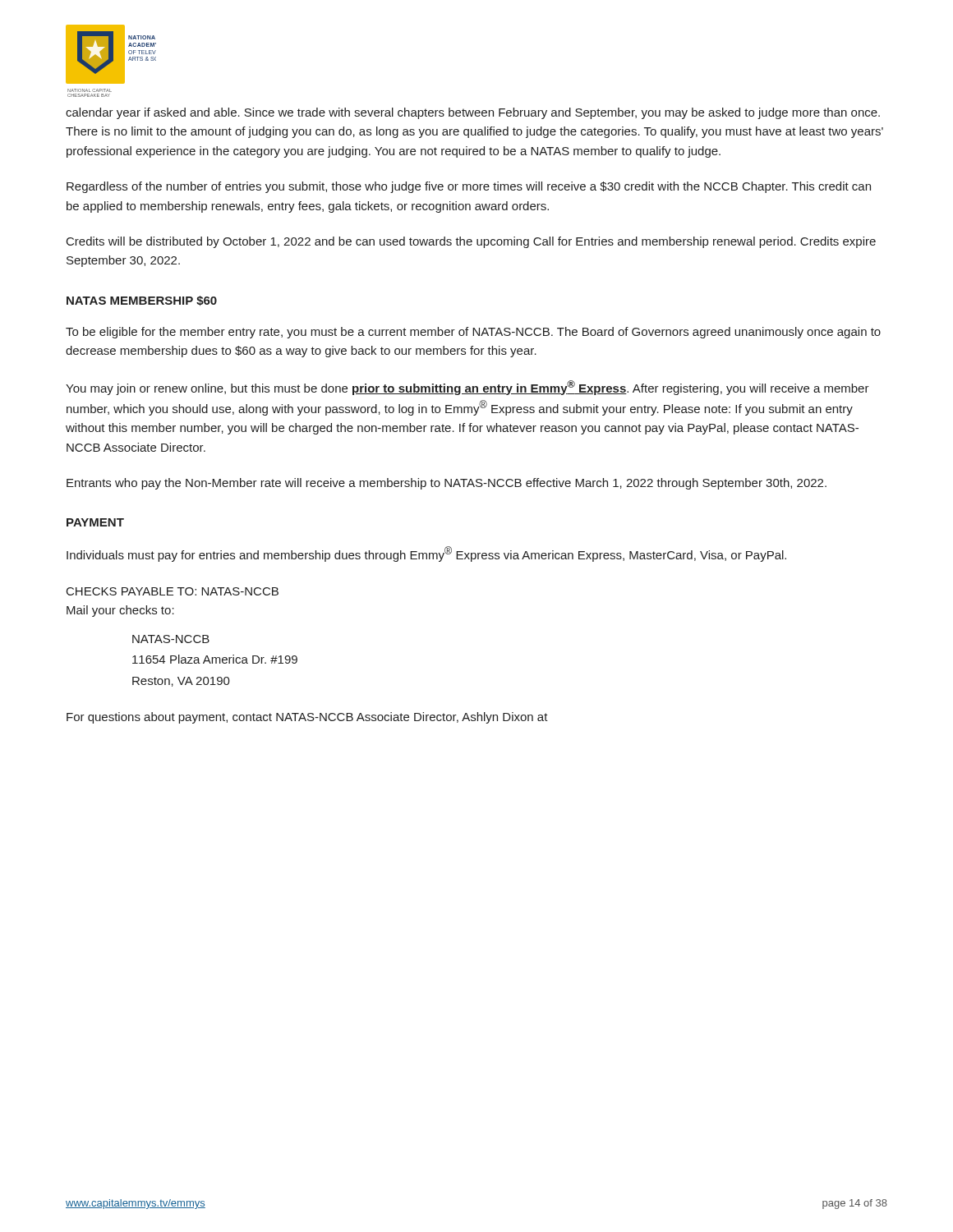Locate the text starting "For questions about payment, contact NATAS-NCCB"
953x1232 pixels.
pyautogui.click(x=307, y=717)
